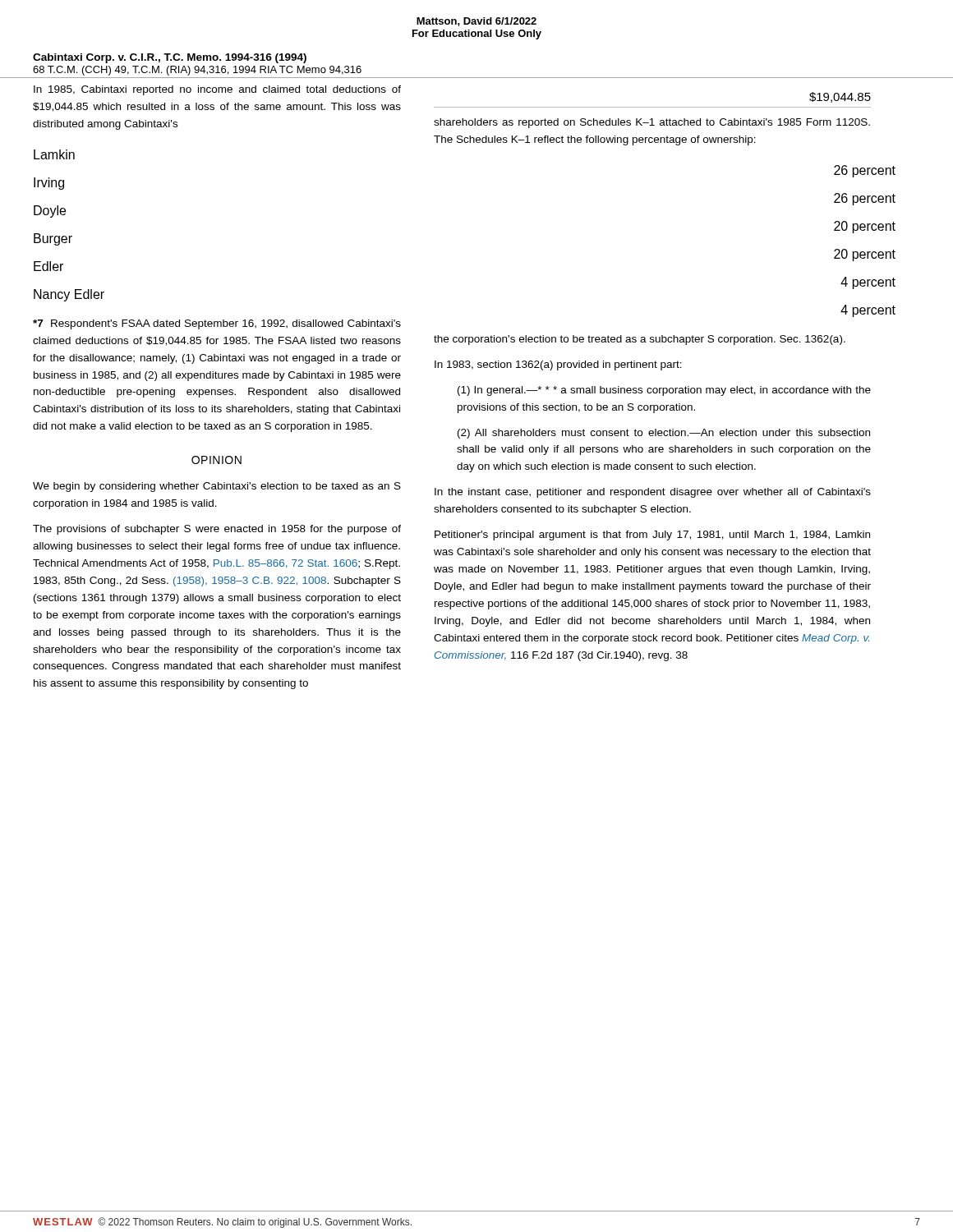This screenshot has width=953, height=1232.
Task: Select the text starting "In the instant case, petitioner"
Action: point(652,500)
